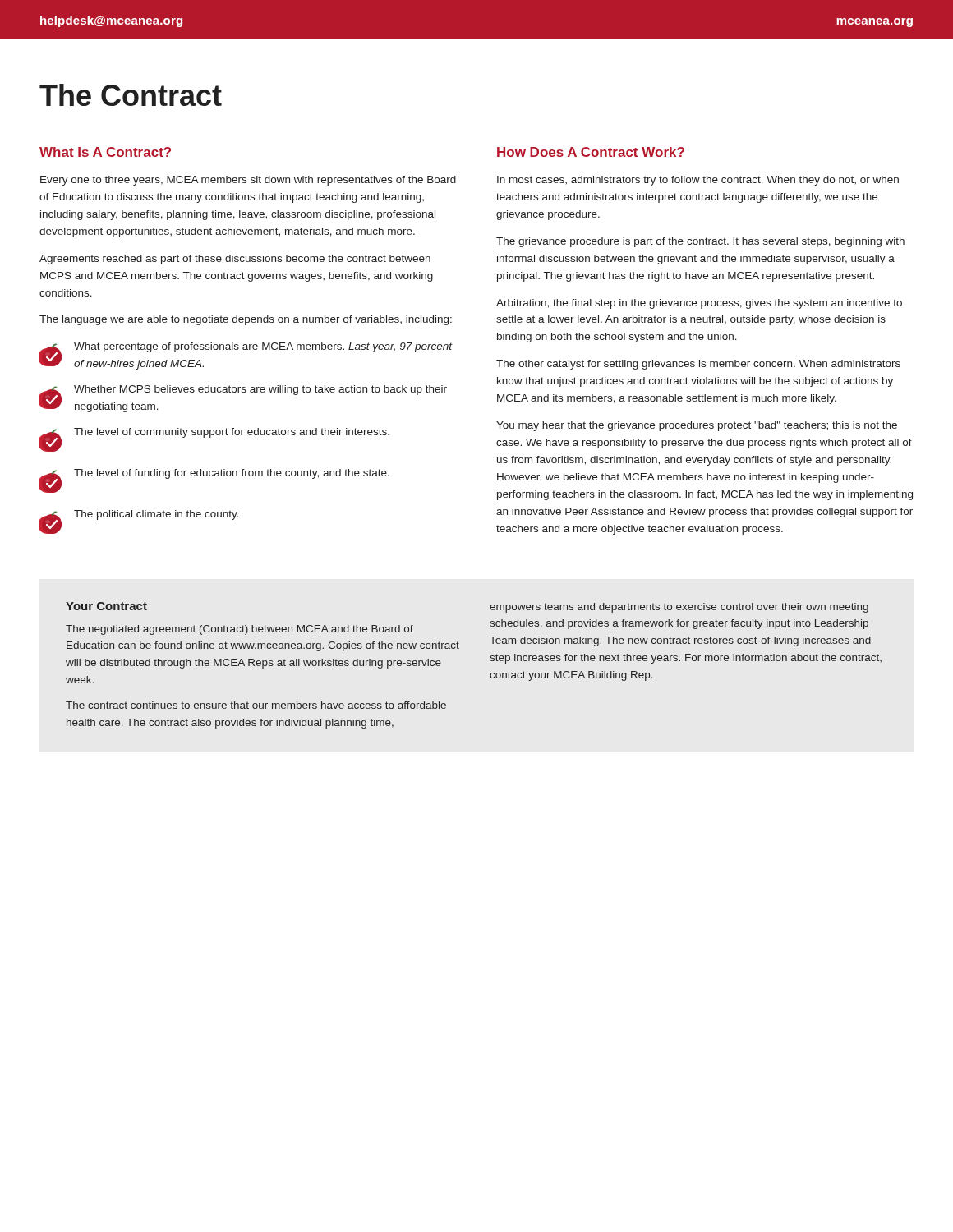The height and width of the screenshot is (1232, 953).
Task: Point to the block beginning "Whether MCPS believes"
Action: pos(248,398)
